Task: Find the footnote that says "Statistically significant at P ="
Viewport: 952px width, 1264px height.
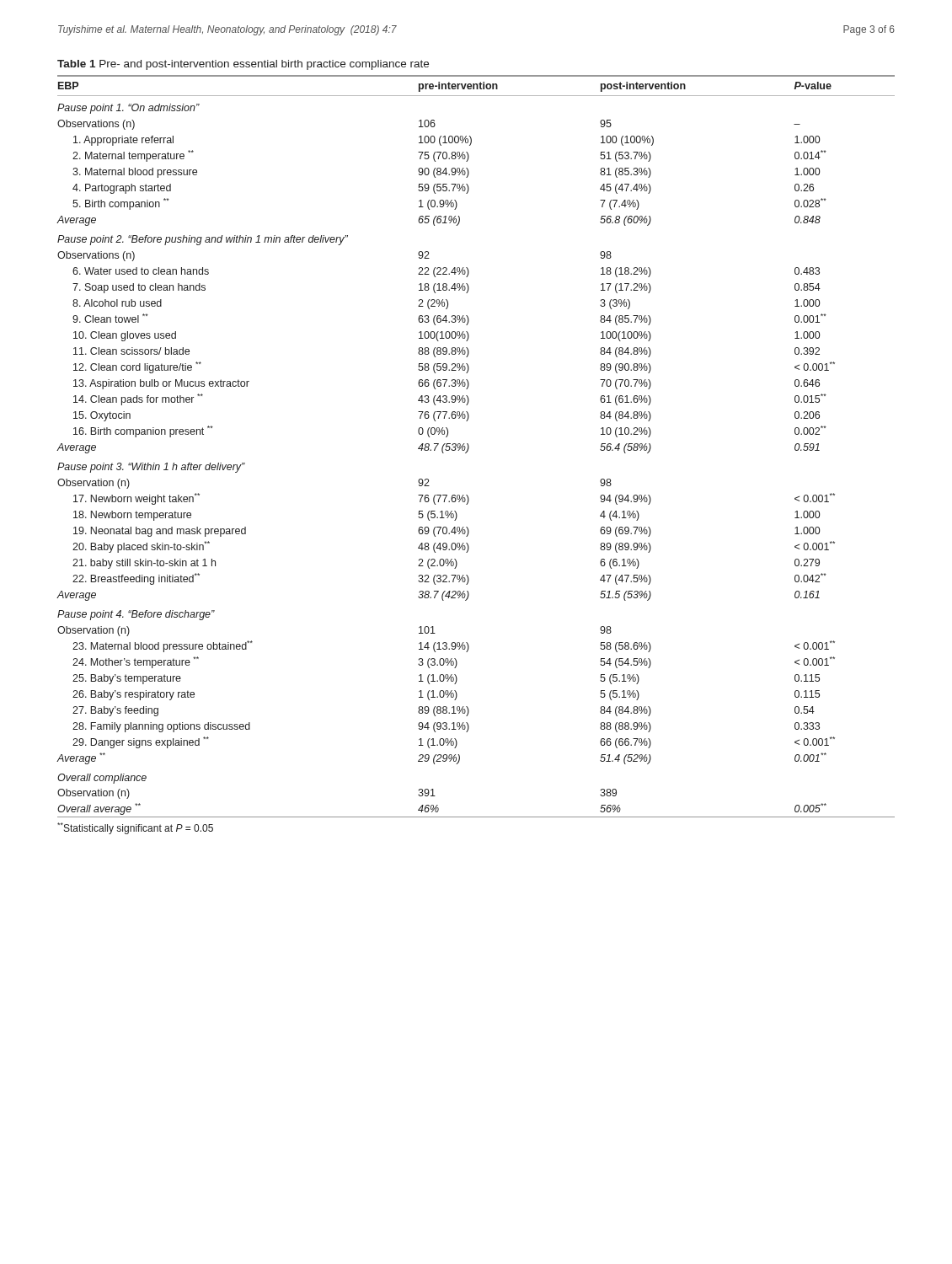Action: coord(135,828)
